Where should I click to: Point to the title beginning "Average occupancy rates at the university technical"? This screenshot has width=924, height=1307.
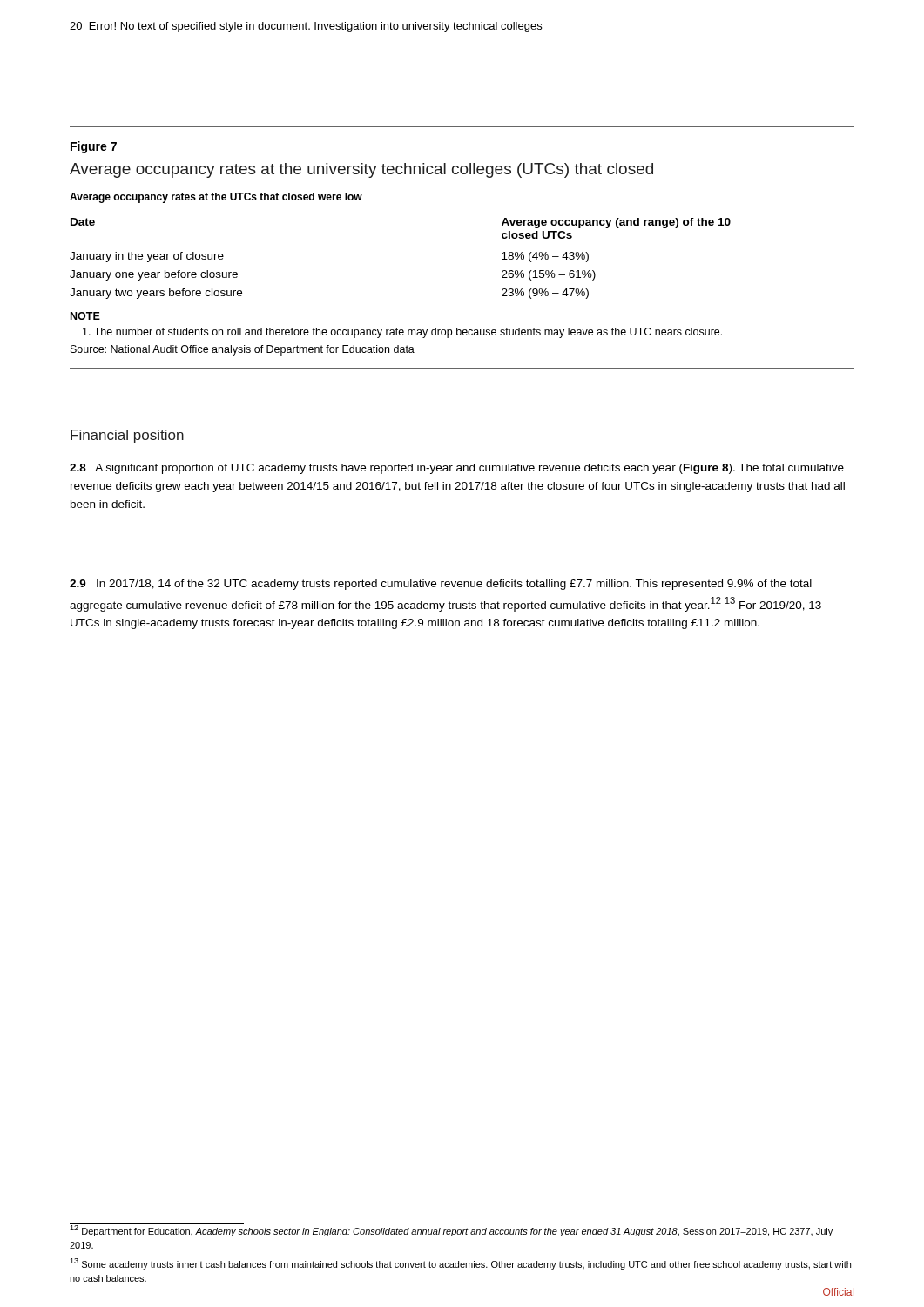(x=362, y=169)
